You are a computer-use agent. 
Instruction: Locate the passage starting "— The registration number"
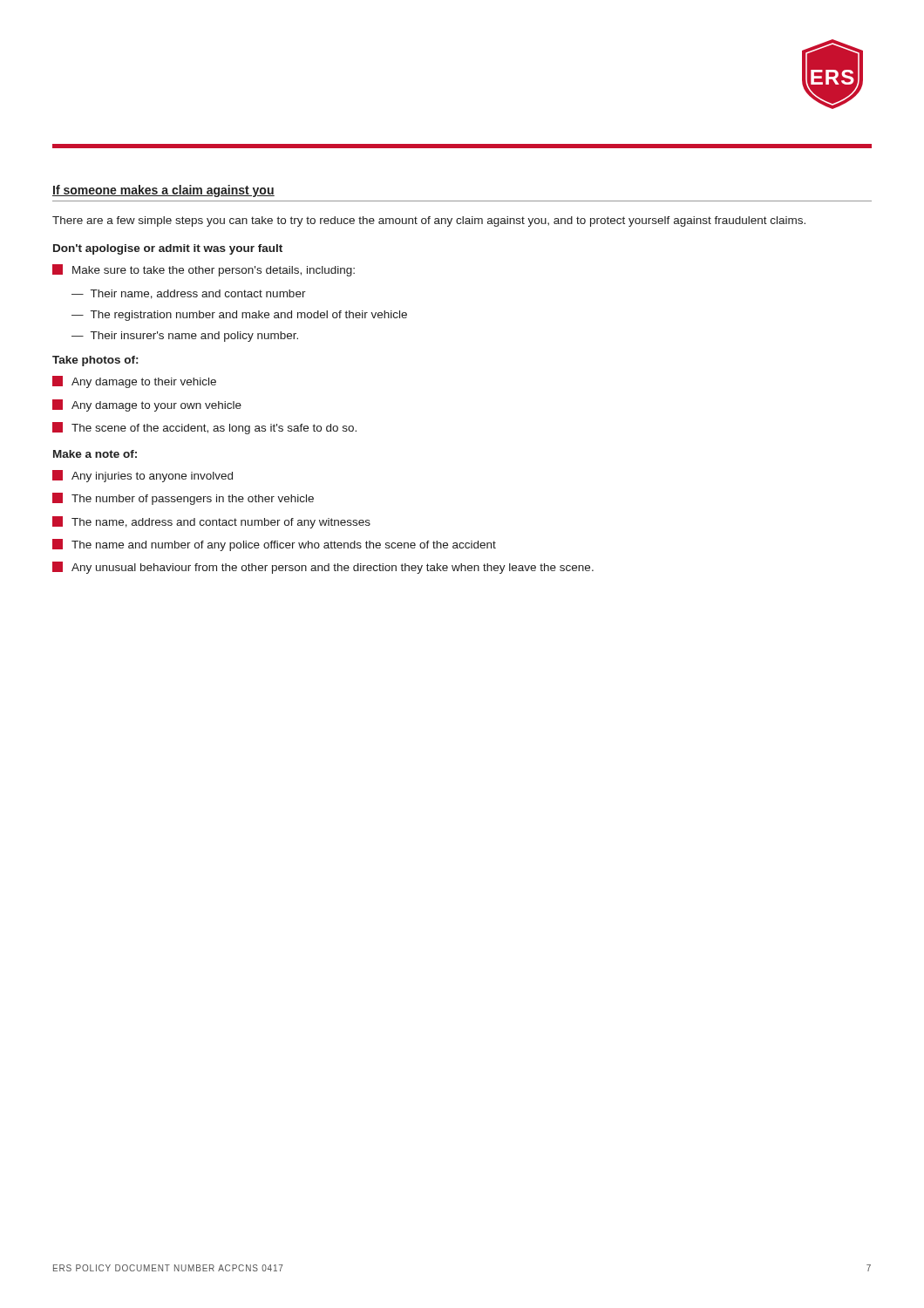(x=240, y=315)
